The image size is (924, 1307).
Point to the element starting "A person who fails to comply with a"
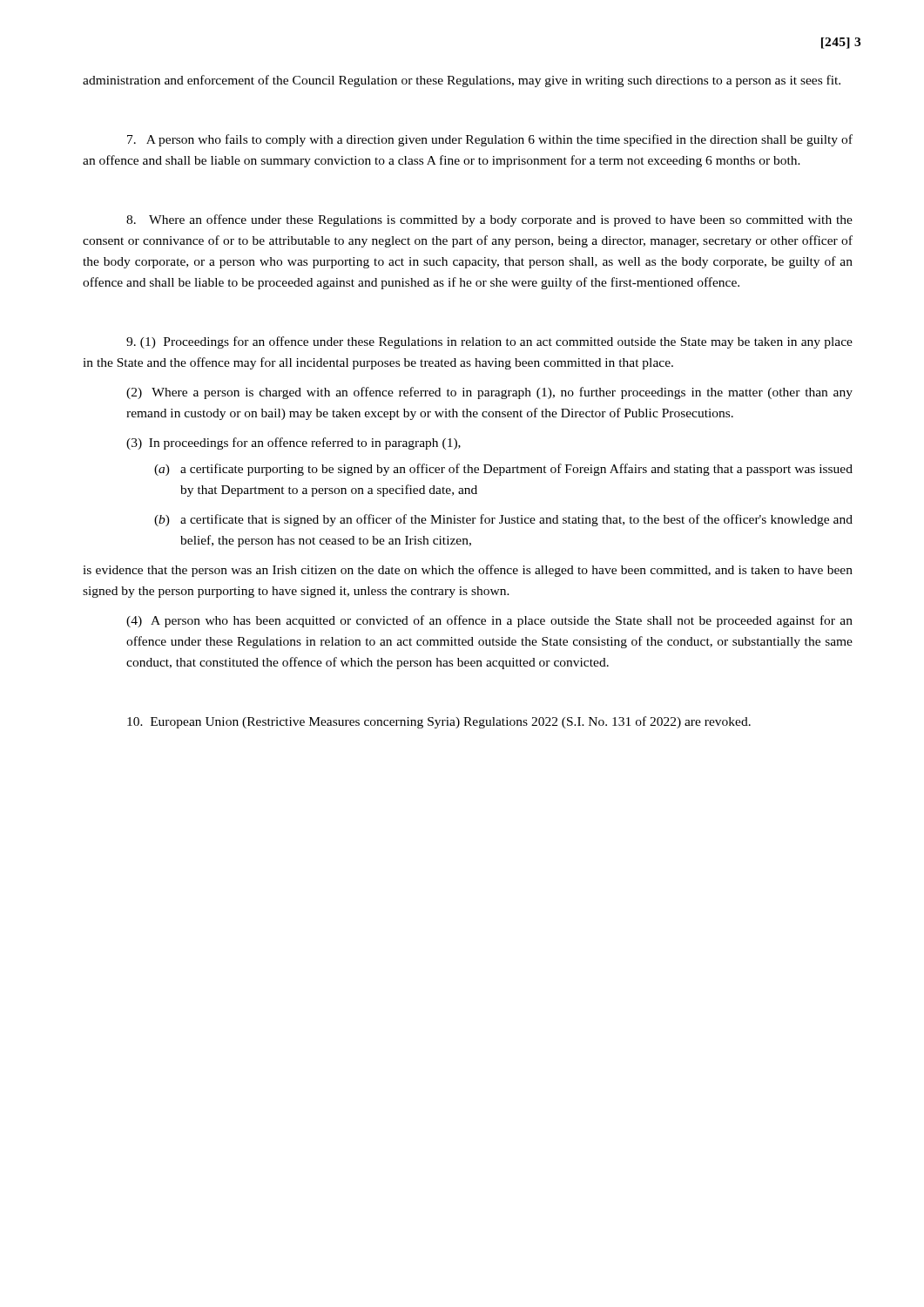pos(468,149)
